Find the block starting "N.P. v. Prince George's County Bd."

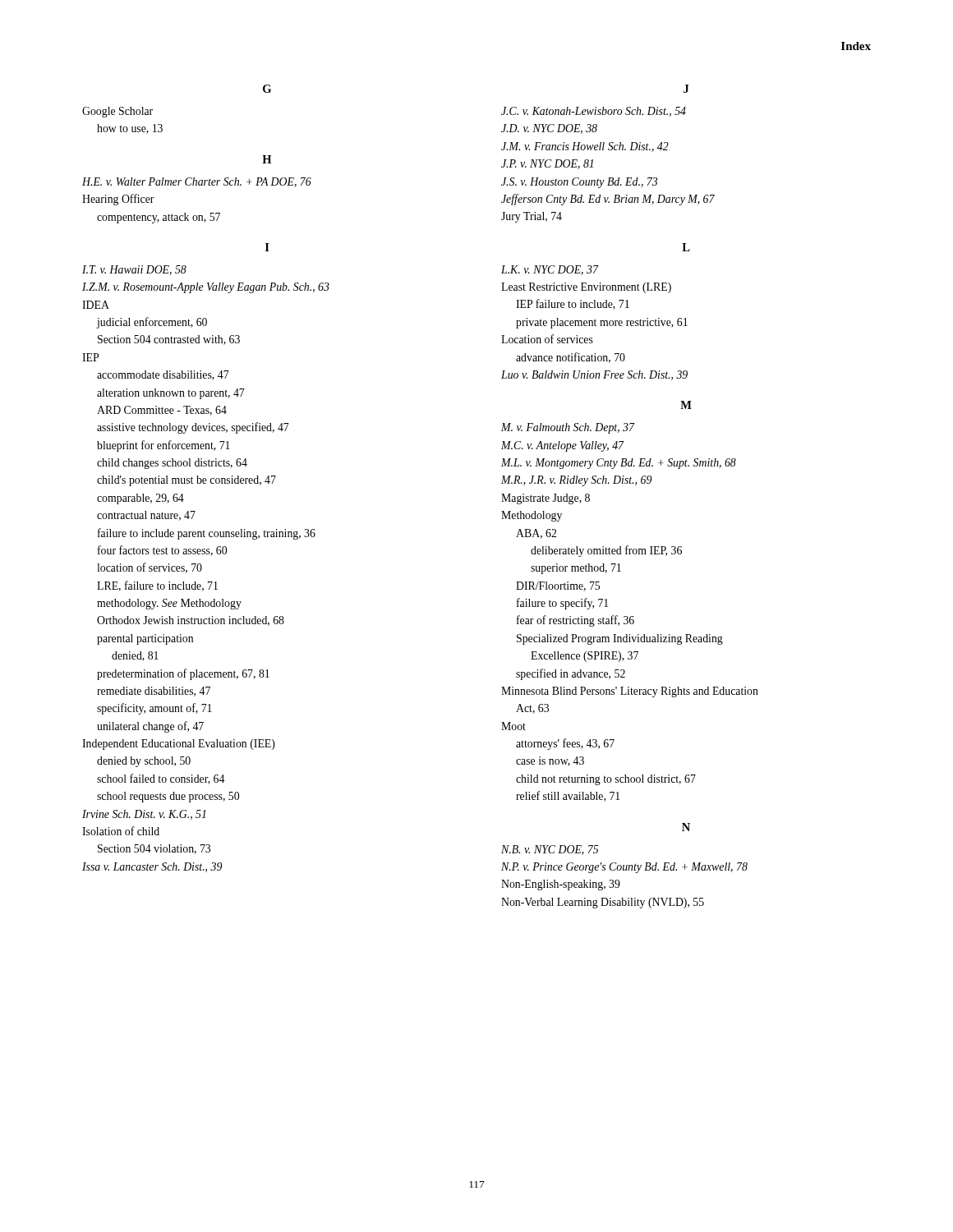point(624,867)
